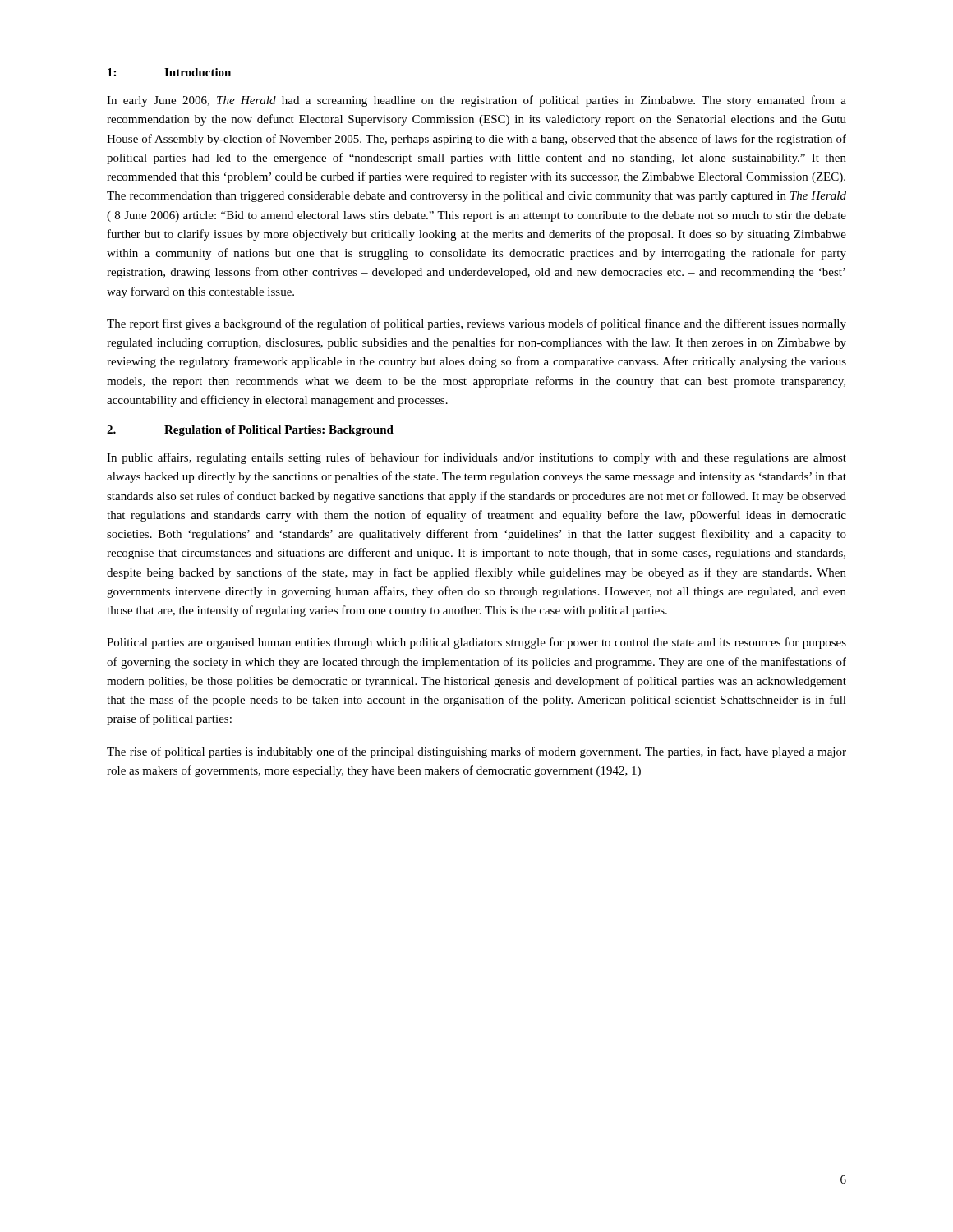Image resolution: width=953 pixels, height=1232 pixels.
Task: Click on the section header with the text "1: Introduction"
Action: coord(169,73)
